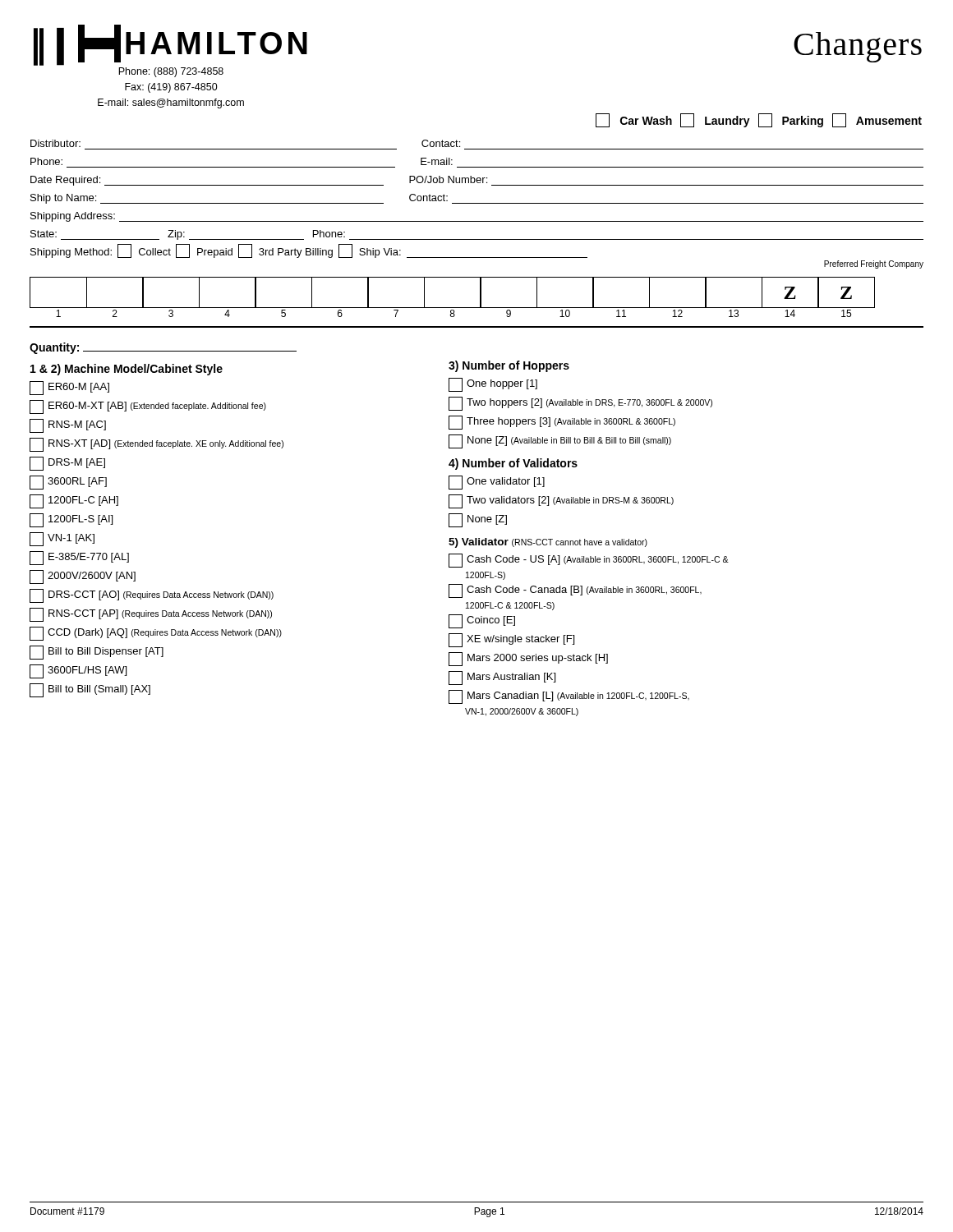The width and height of the screenshot is (953, 1232).
Task: Find the passage starting "CCD (Dark) [AQ]"
Action: tap(156, 633)
